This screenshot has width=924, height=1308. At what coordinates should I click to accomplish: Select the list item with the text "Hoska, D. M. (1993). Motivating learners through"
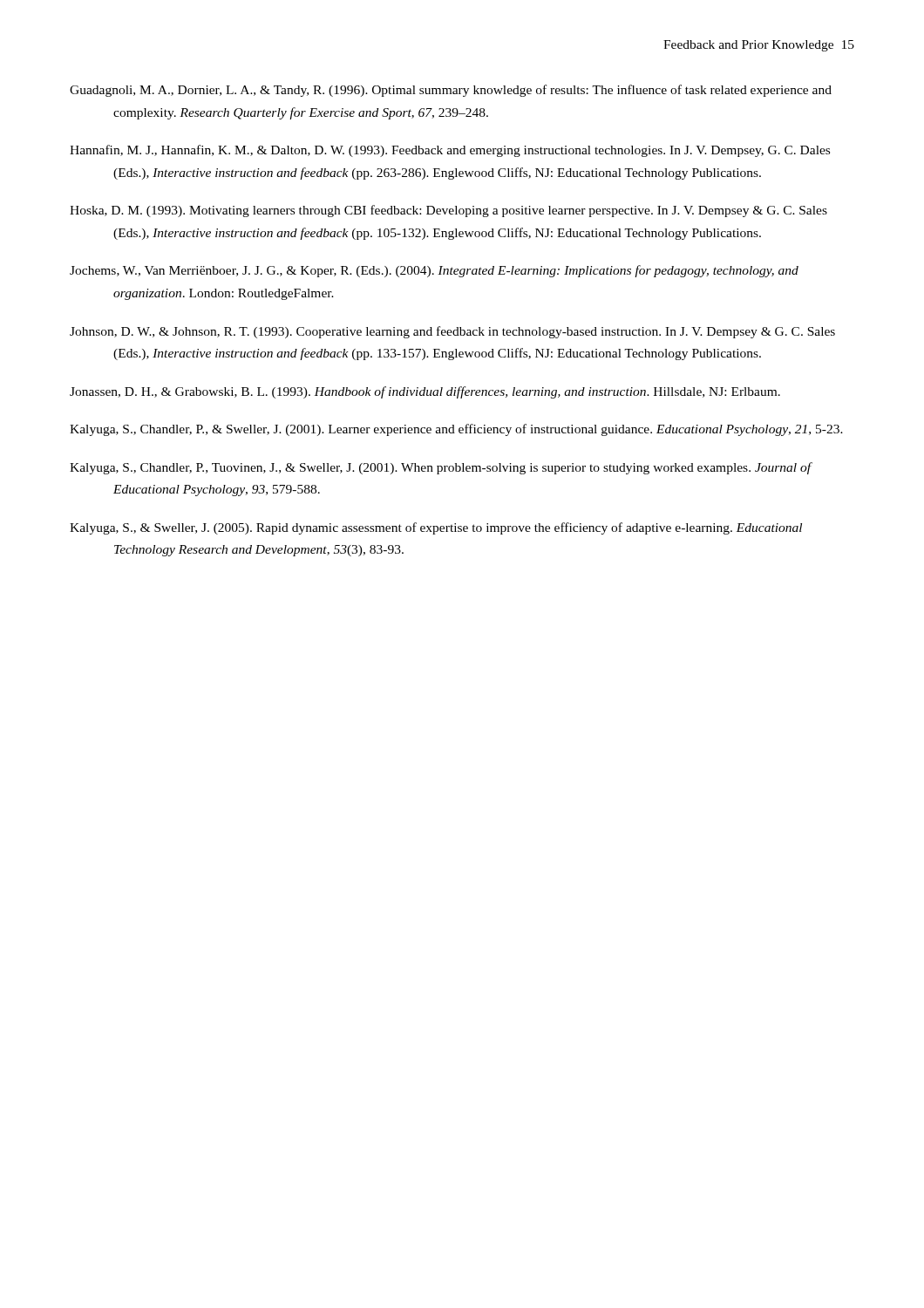(x=449, y=221)
